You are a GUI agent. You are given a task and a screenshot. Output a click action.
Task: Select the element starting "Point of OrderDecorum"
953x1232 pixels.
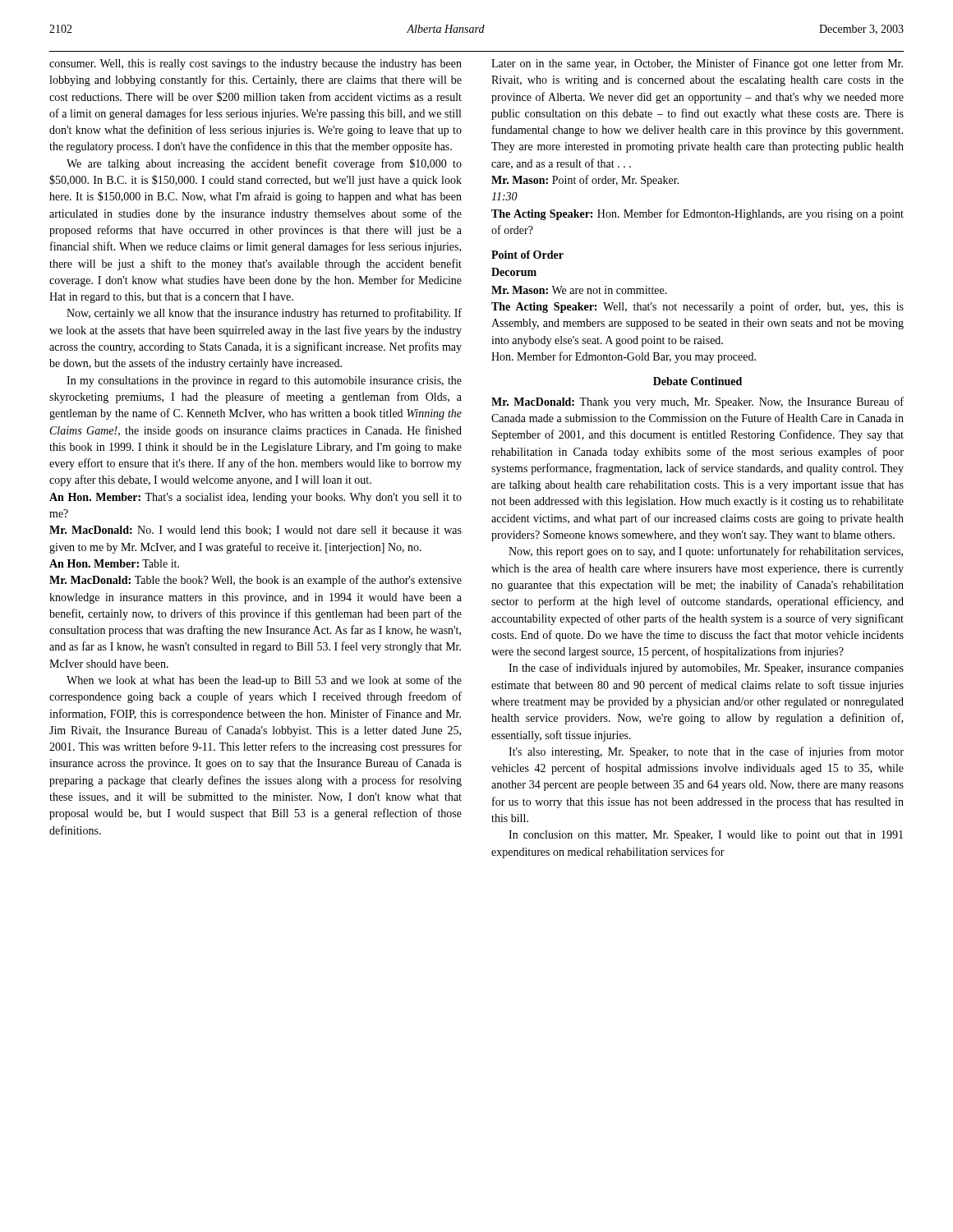tap(527, 264)
